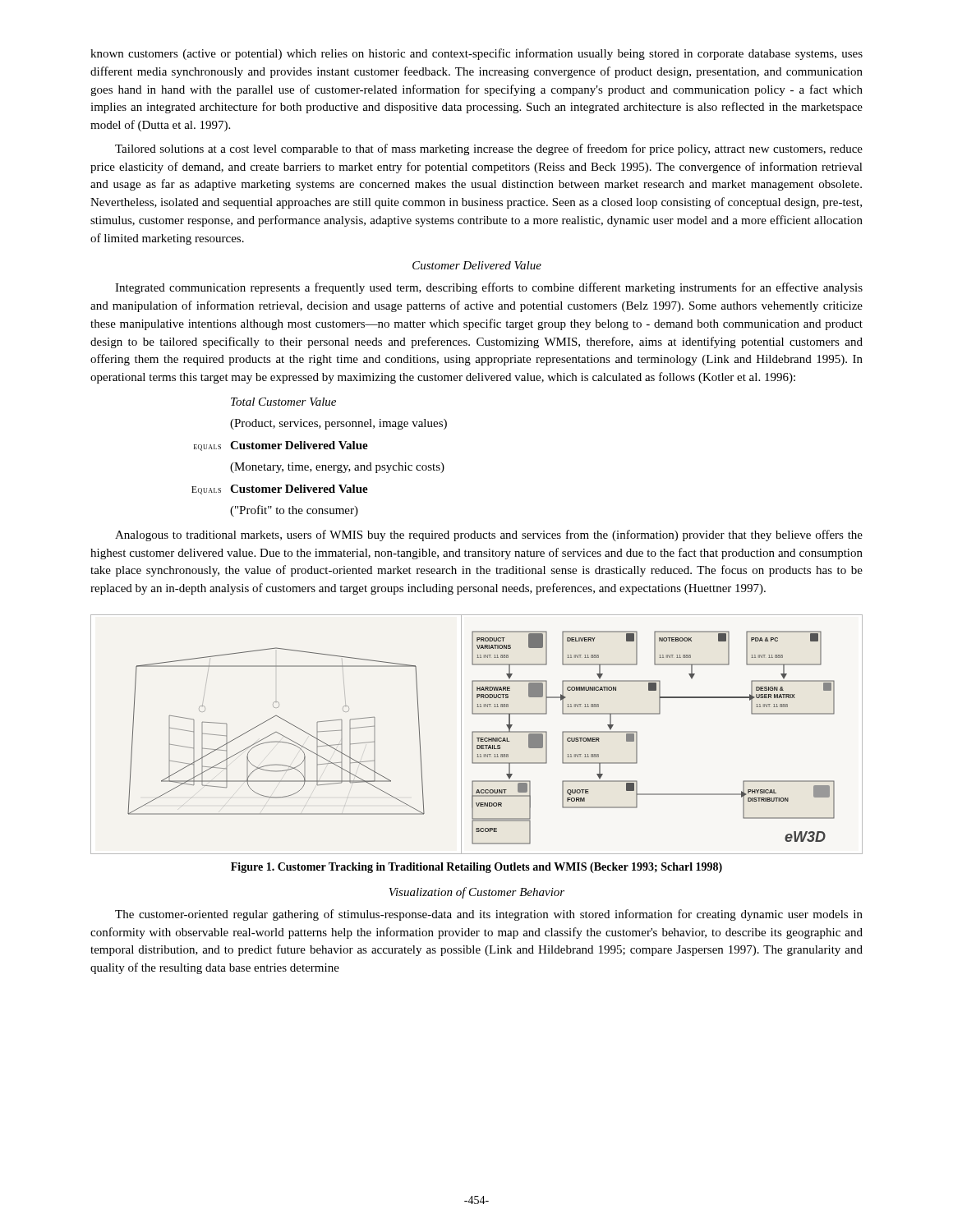Select the section header containing "Visualization of Customer Behavior"
Viewport: 953px width, 1232px height.
pyautogui.click(x=476, y=892)
